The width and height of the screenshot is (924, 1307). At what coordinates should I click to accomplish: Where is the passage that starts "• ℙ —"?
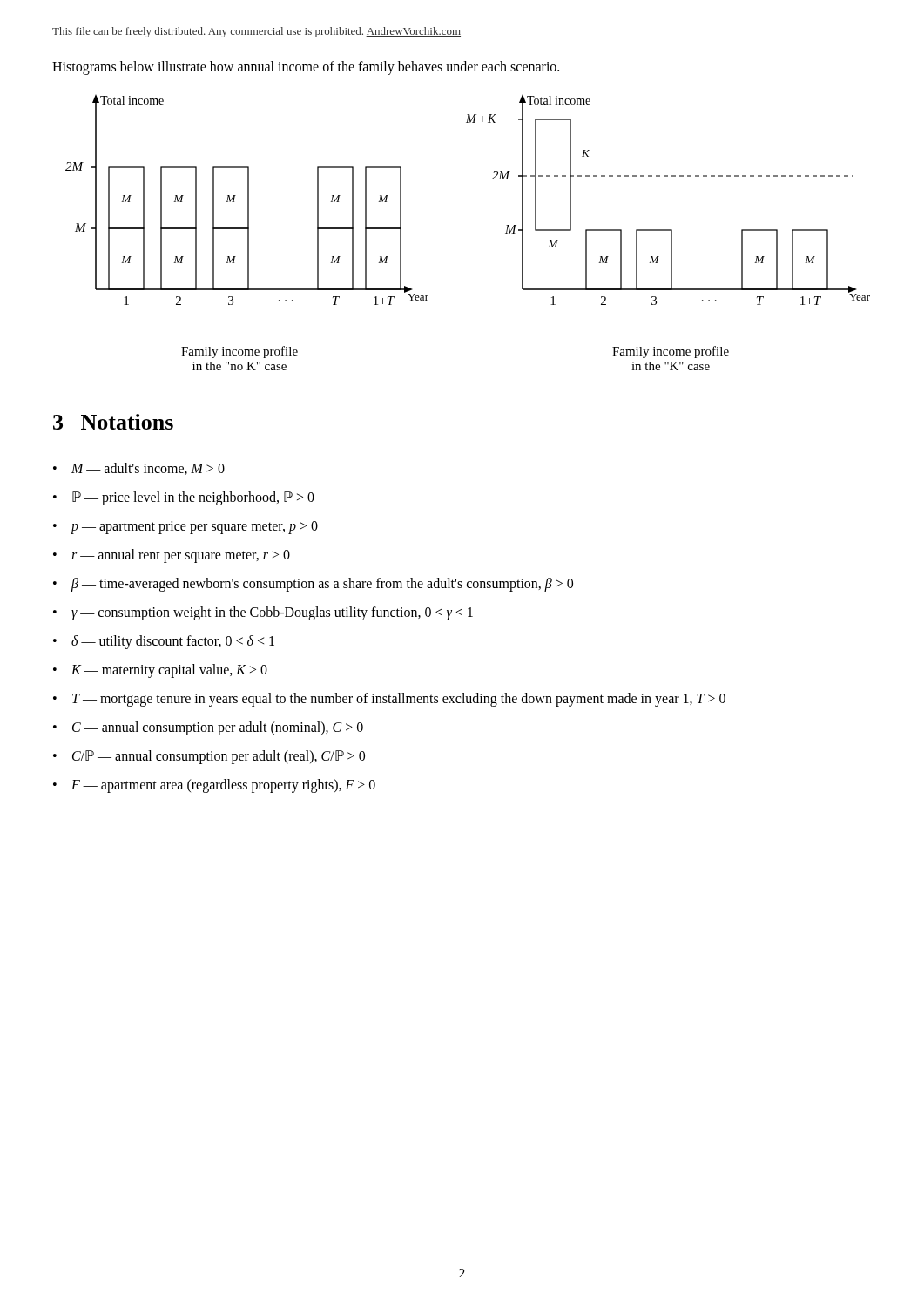coord(183,498)
